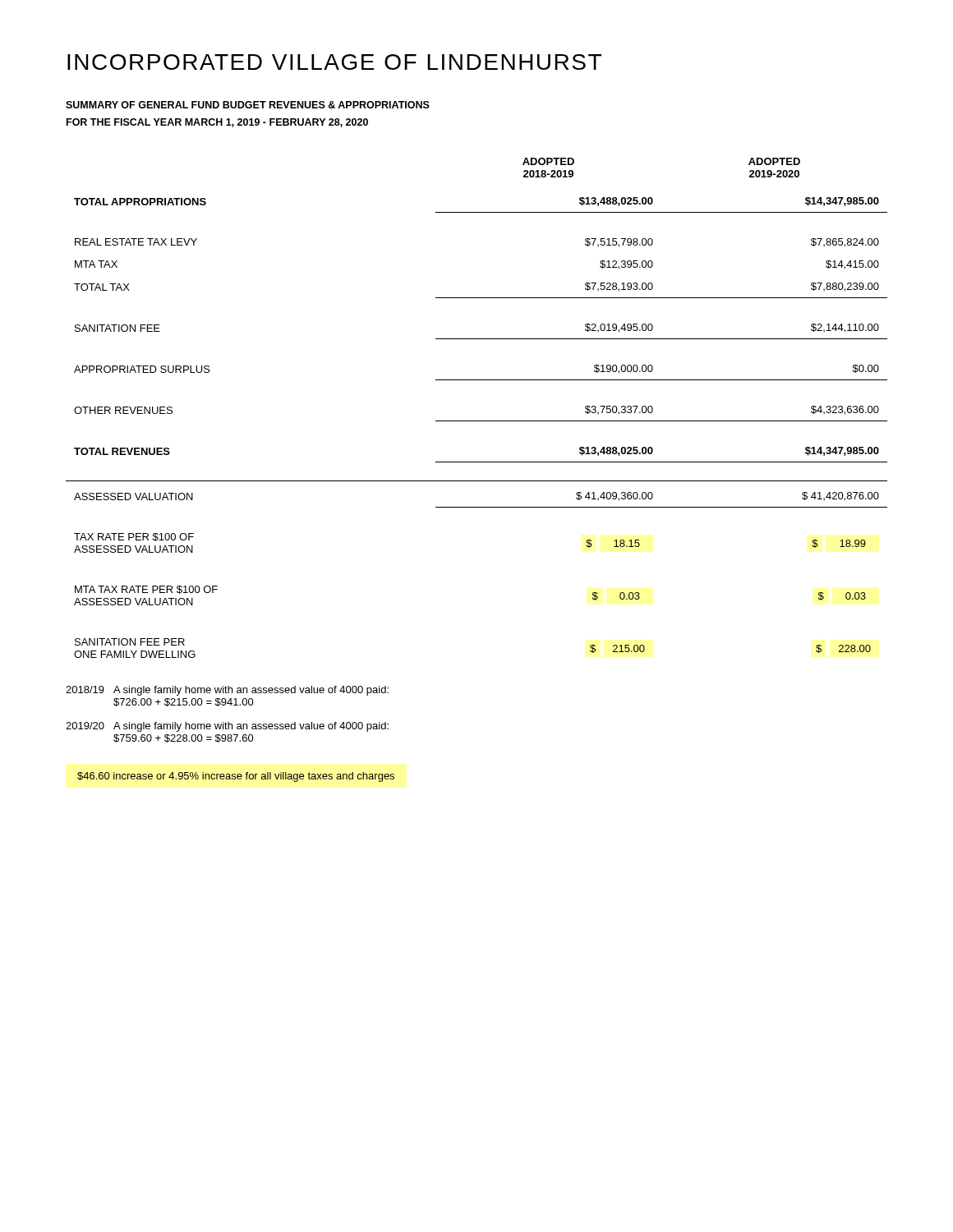
Task: Find the text block that reads "$46.60 increase or 4.95% increase for"
Action: pyautogui.click(x=236, y=776)
